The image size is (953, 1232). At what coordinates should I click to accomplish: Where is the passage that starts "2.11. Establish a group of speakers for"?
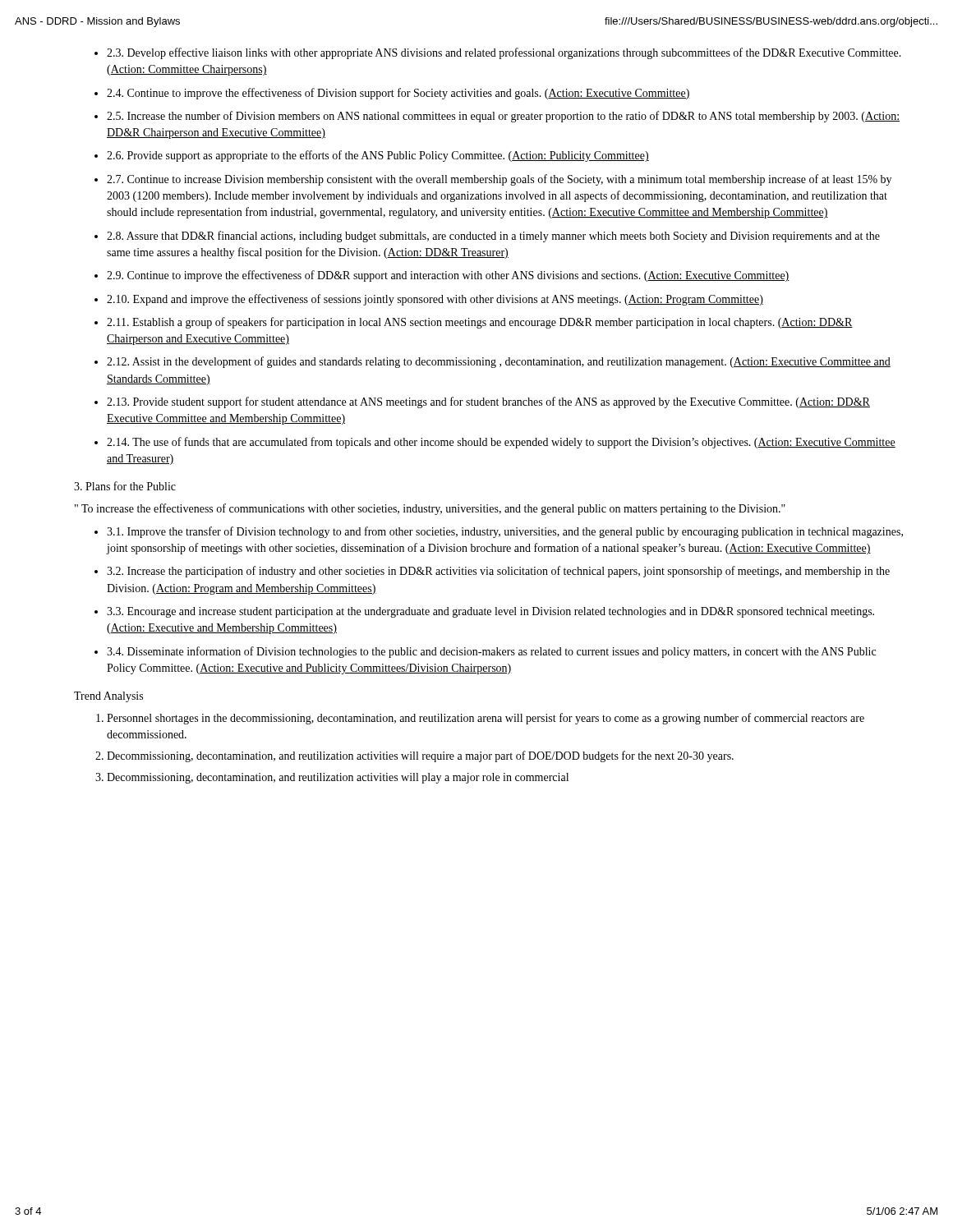[505, 331]
